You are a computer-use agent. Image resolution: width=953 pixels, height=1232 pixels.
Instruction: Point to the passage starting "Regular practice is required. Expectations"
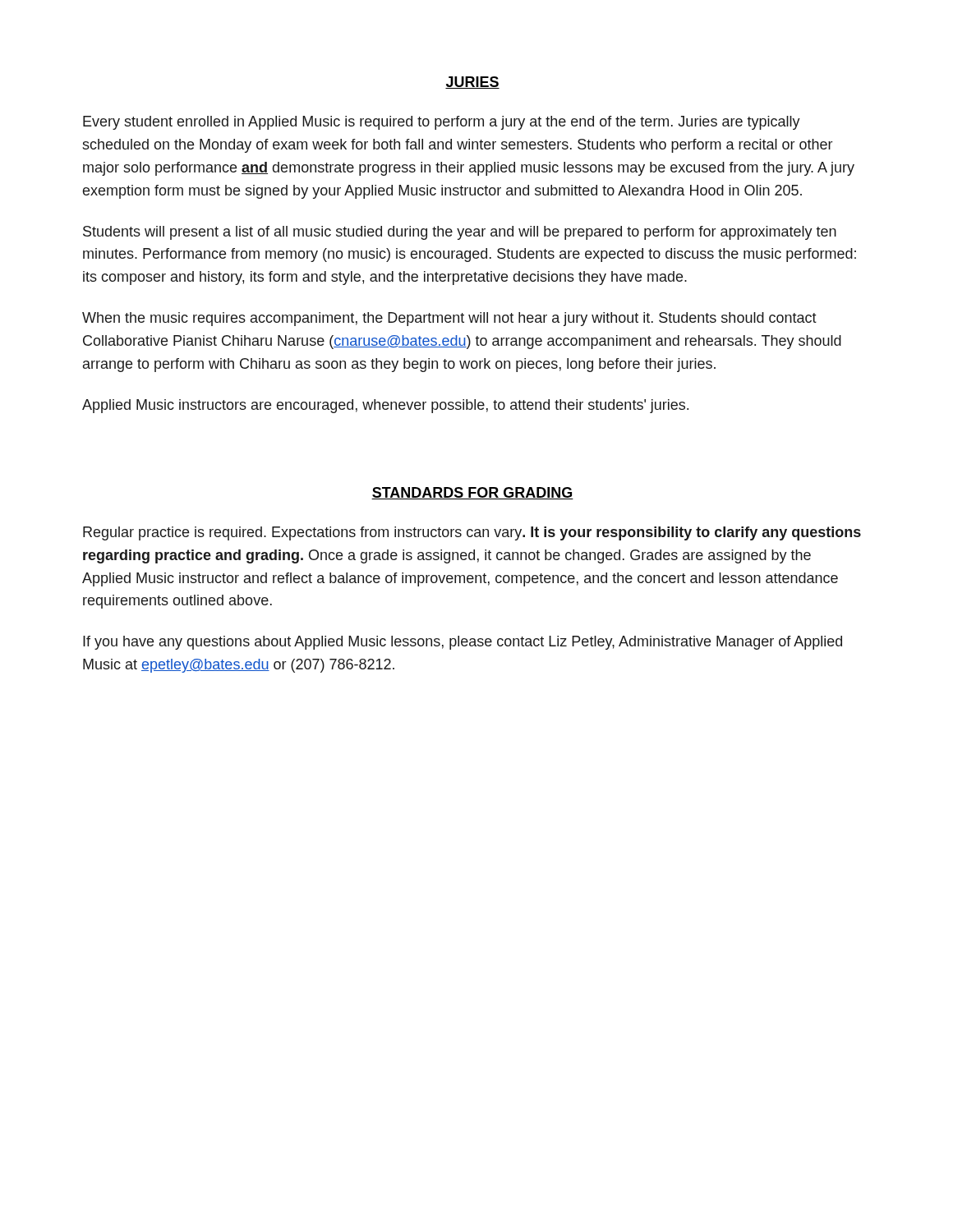click(472, 566)
